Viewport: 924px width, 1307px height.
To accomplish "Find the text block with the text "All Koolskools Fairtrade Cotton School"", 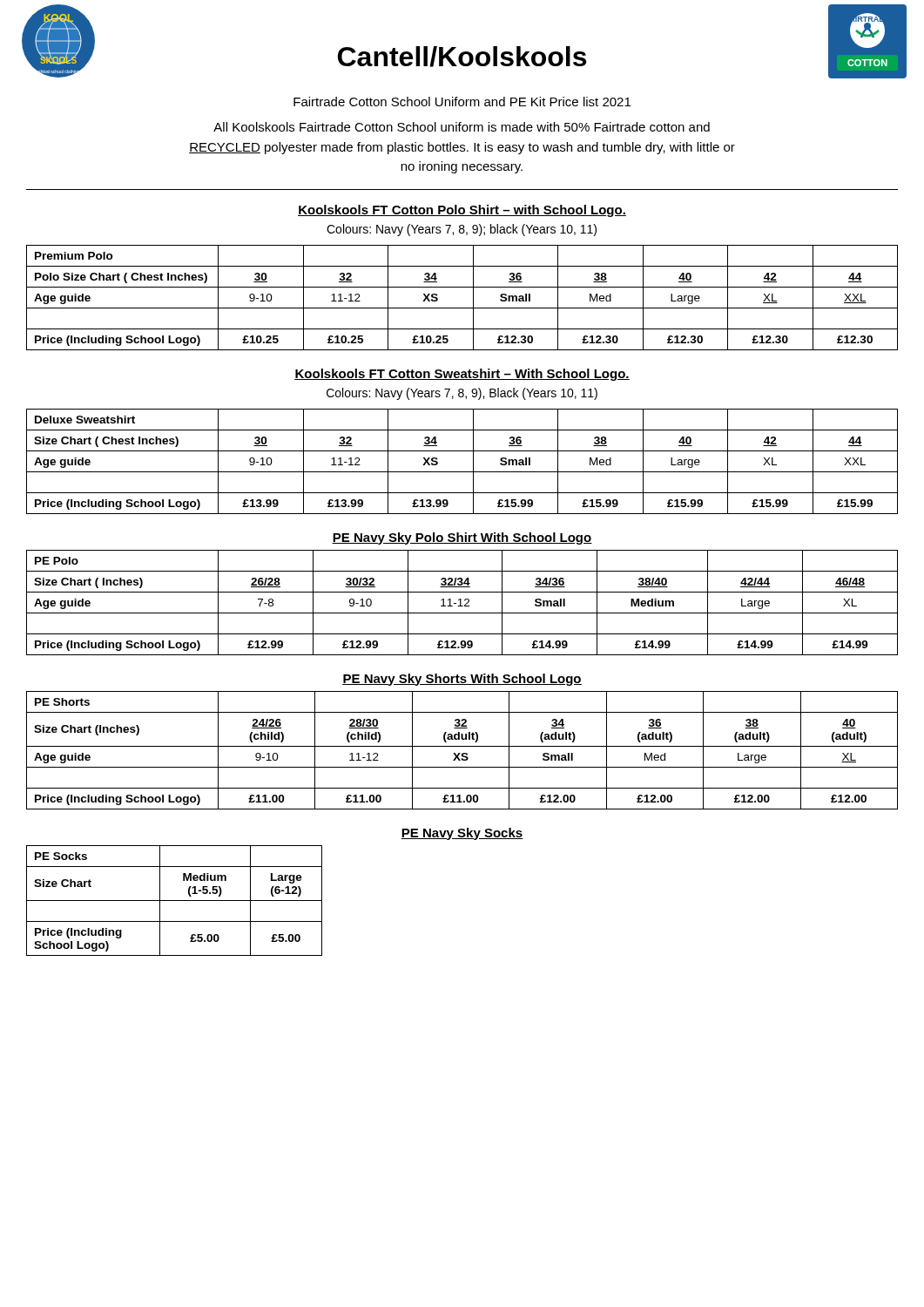I will tap(462, 146).
